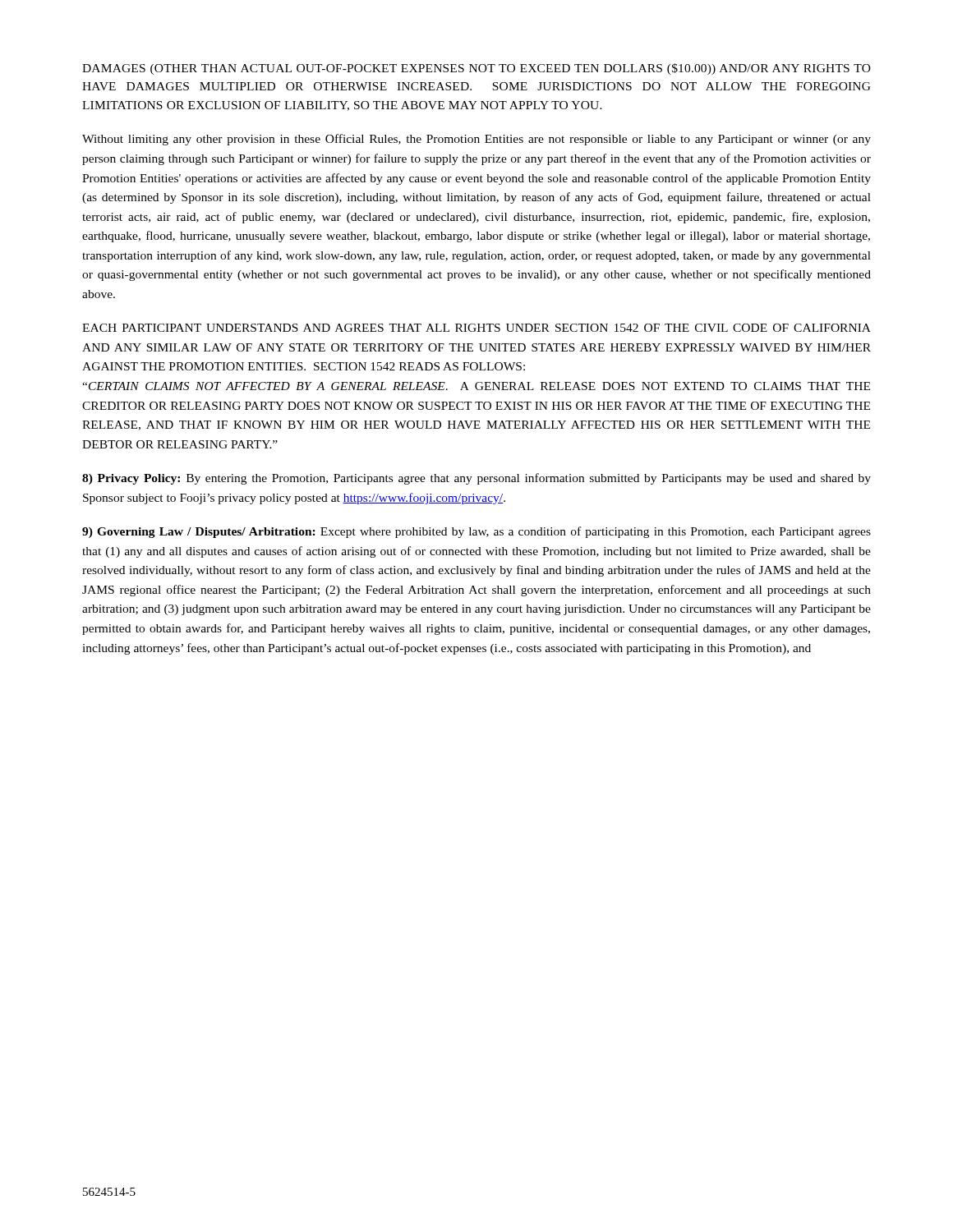Select the element starting "DAMAGES (OTHER THAN ACTUAL OUT-OF-POCKET EXPENSES NOT TO"

tap(476, 86)
